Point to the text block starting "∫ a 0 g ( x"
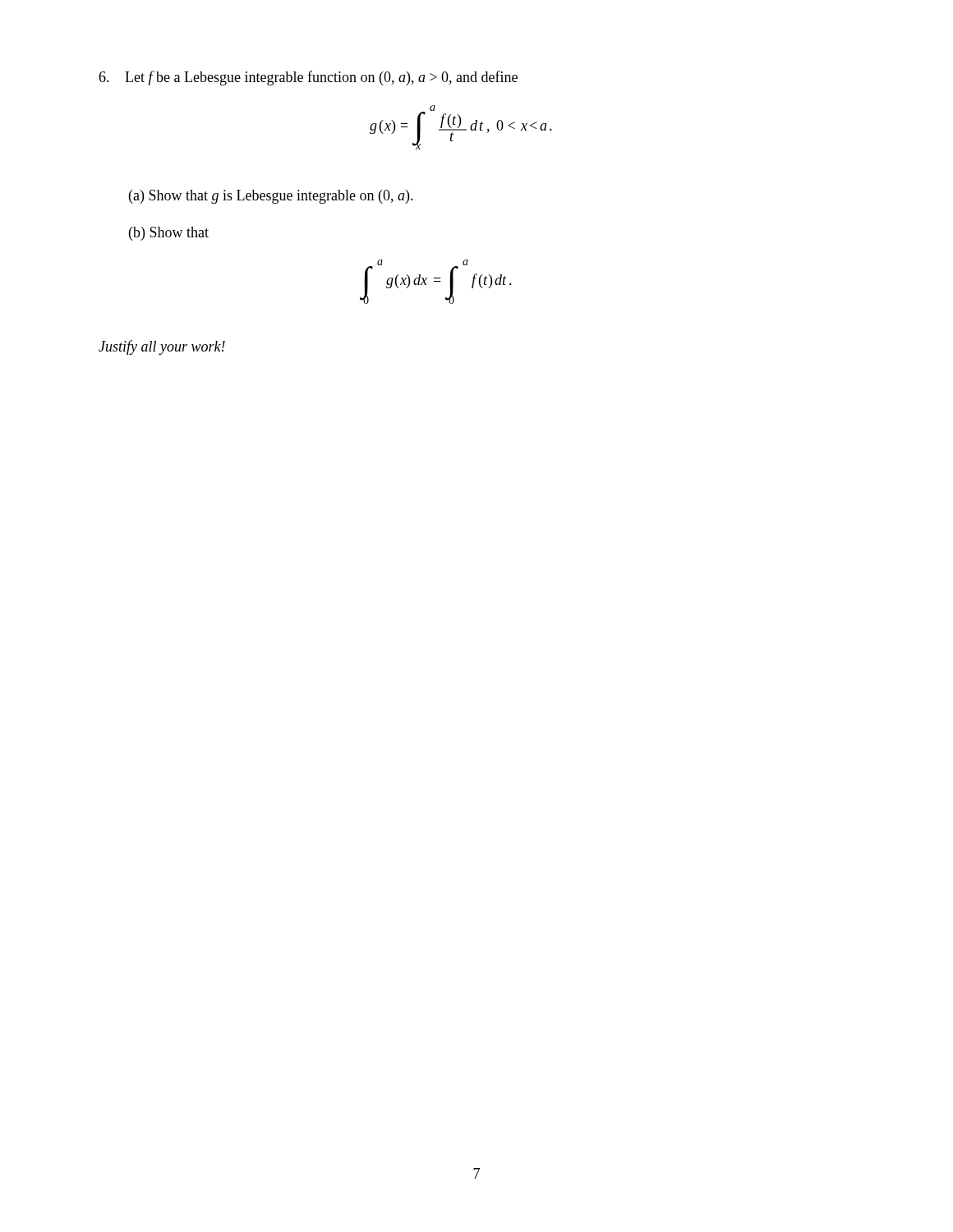Screen dimensions: 1232x953 (476, 281)
